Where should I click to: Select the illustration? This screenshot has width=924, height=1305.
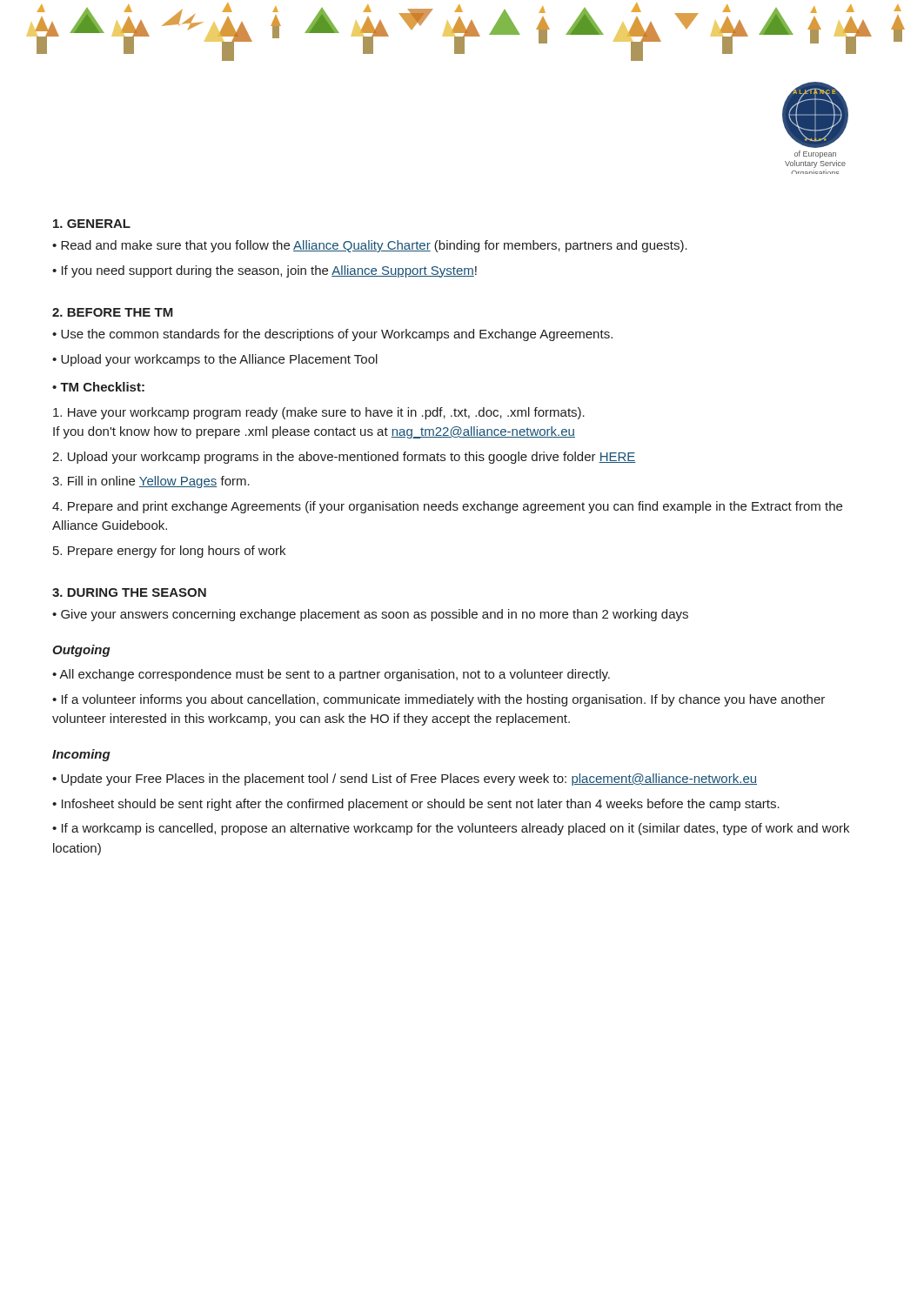(x=462, y=31)
